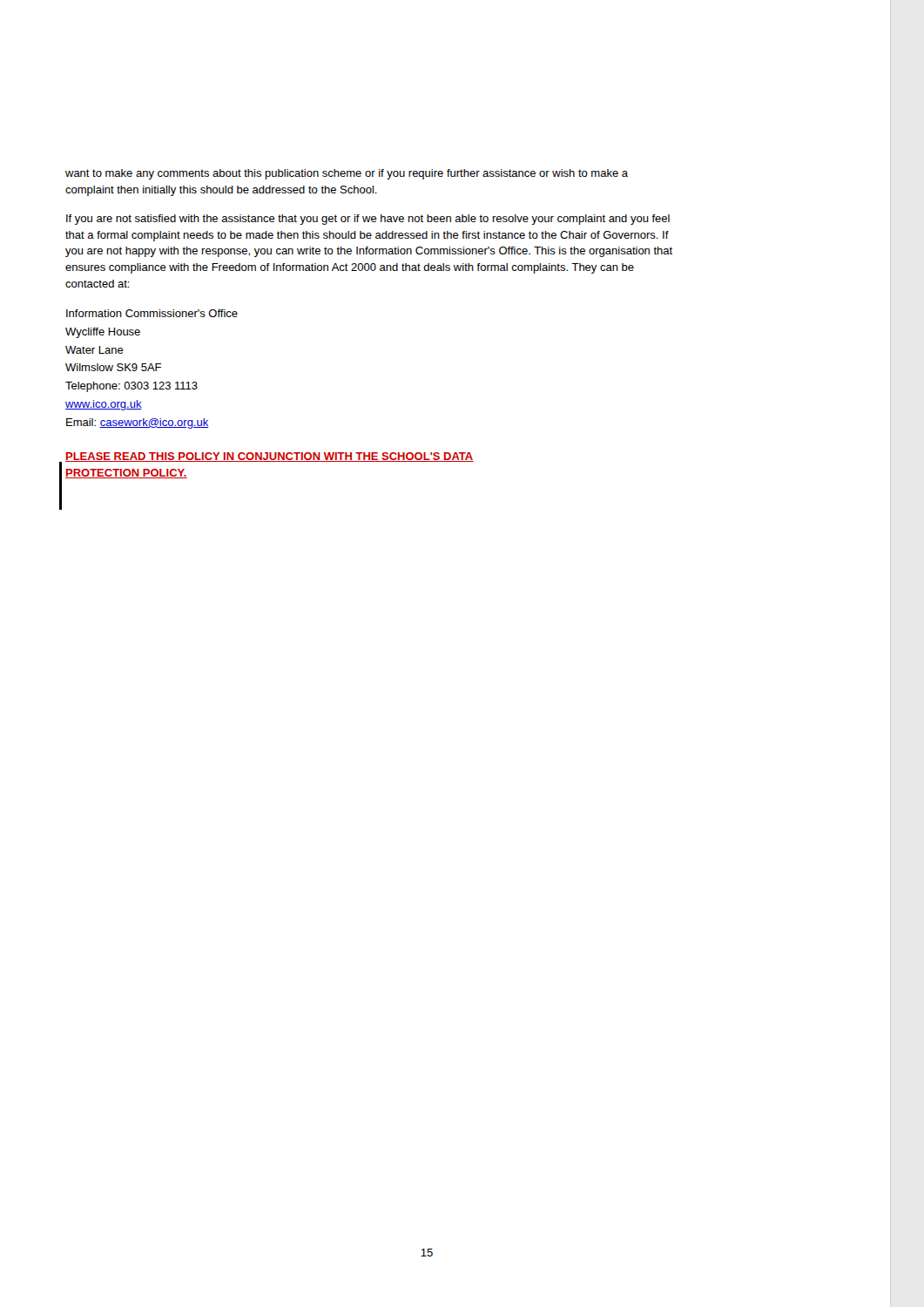This screenshot has width=924, height=1307.
Task: Locate the text block containing "Information Commissioner's Office Wycliffe"
Action: coord(152,368)
